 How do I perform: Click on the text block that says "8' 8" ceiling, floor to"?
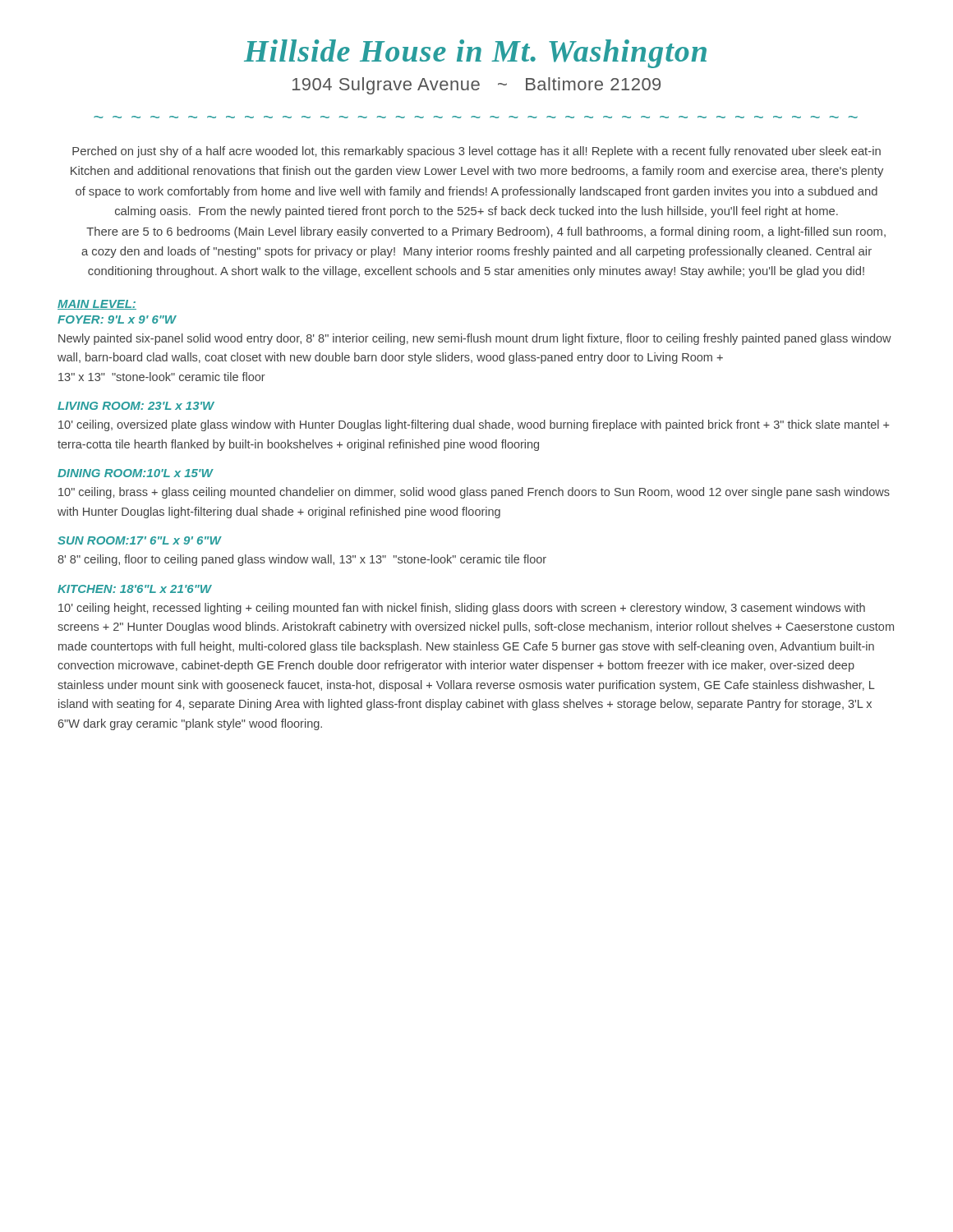302,560
